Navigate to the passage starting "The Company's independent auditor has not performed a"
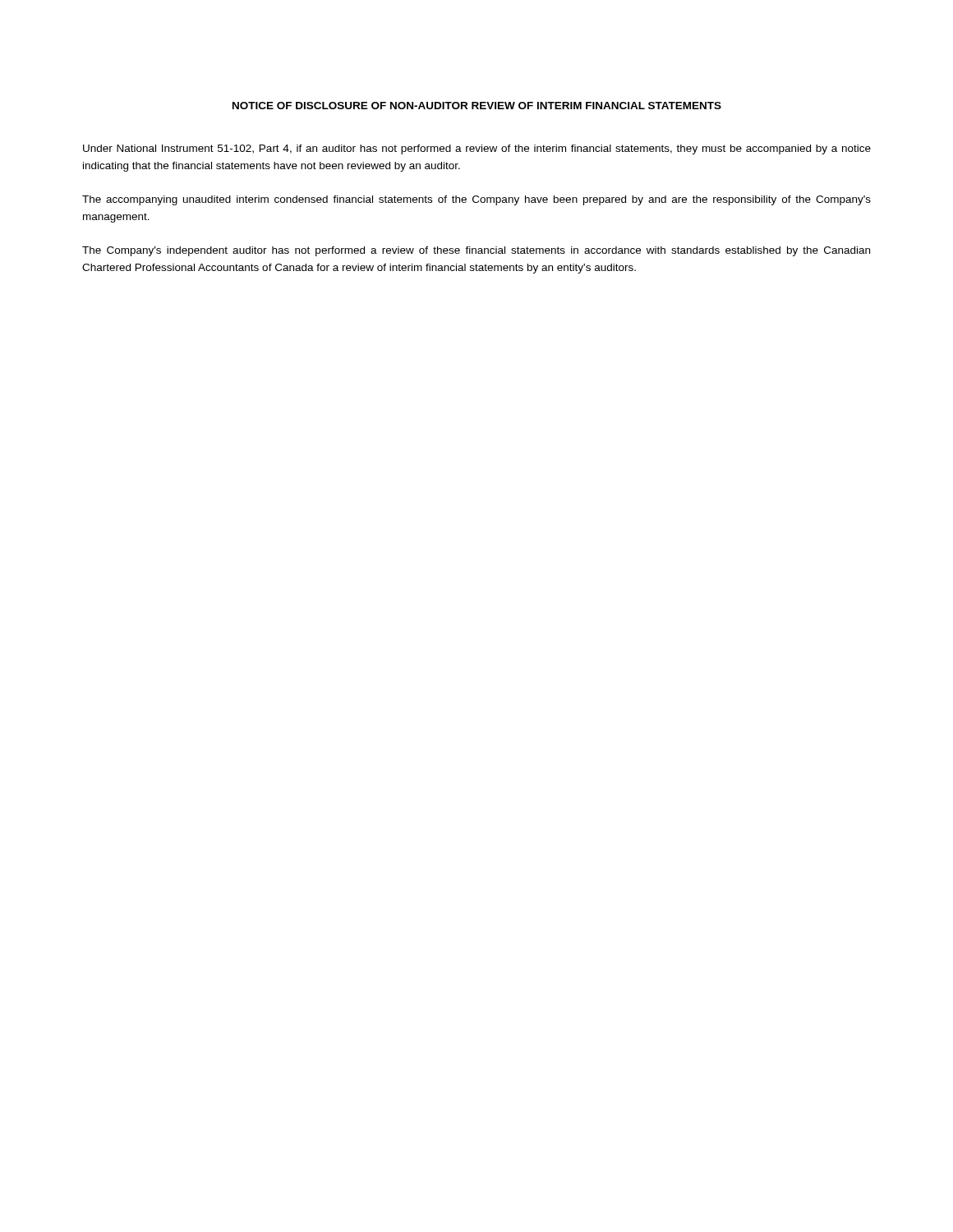 [x=476, y=258]
